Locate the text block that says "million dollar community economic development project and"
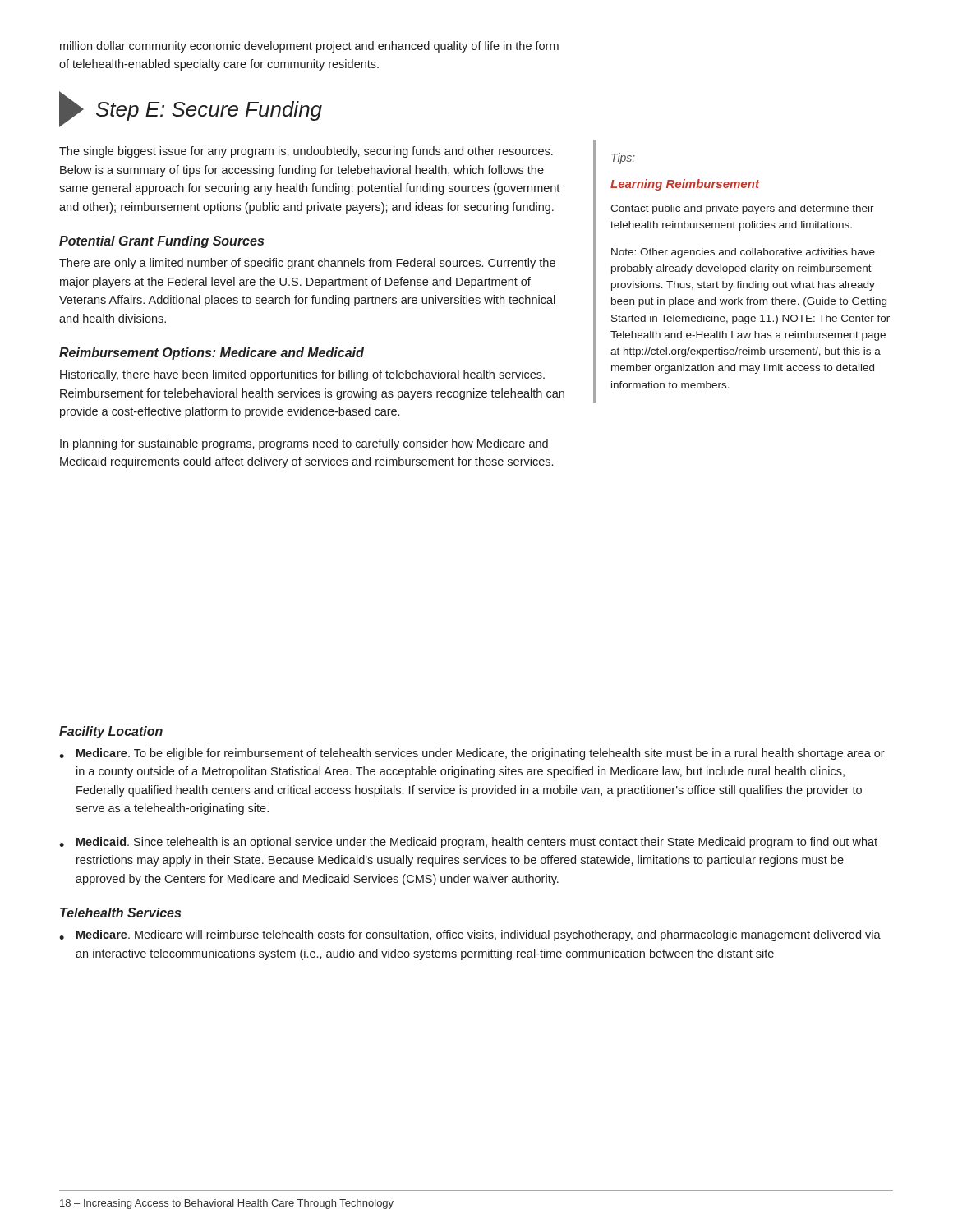Viewport: 953px width, 1232px height. 314,55
